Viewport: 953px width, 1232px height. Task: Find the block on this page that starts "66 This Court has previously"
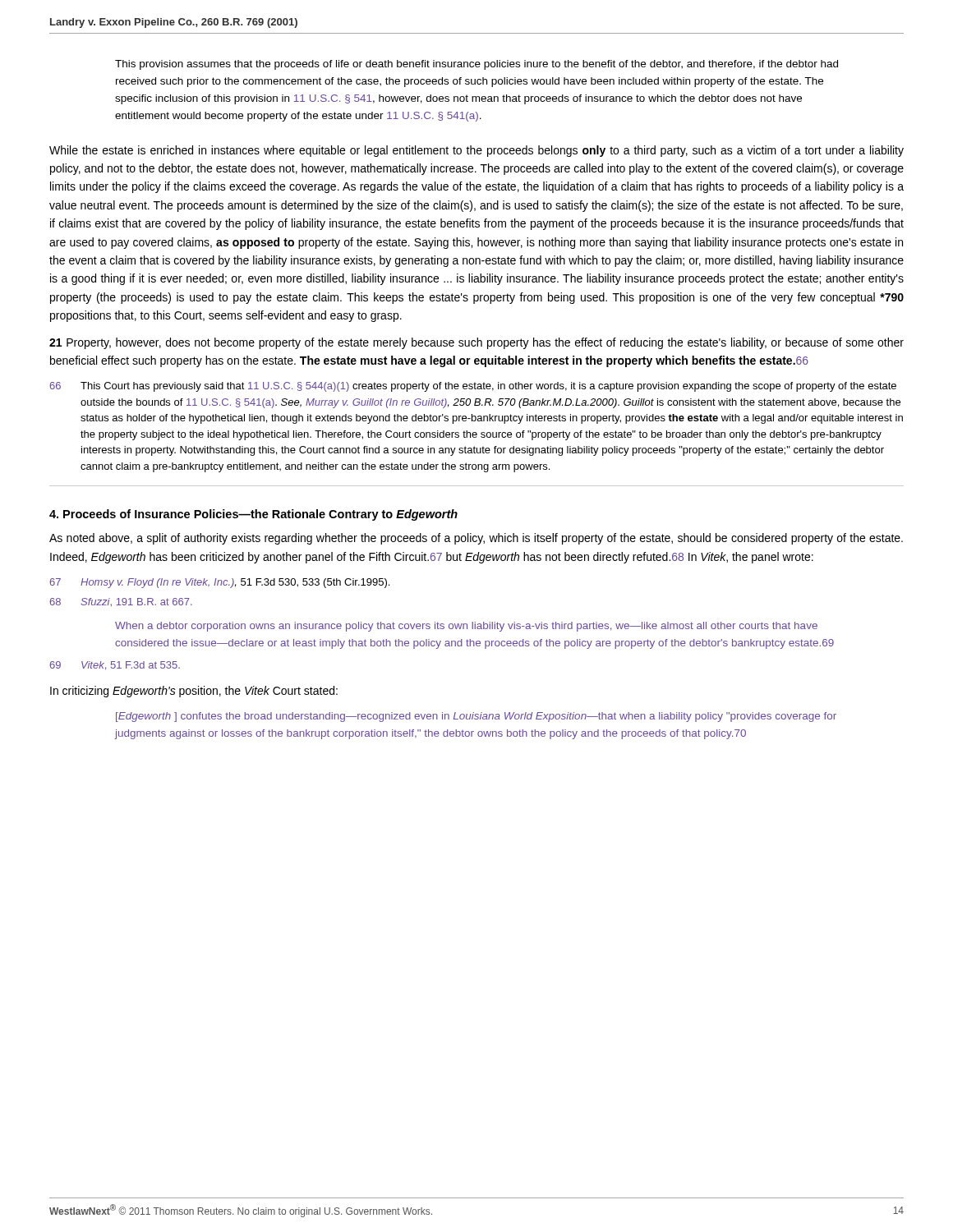point(476,426)
